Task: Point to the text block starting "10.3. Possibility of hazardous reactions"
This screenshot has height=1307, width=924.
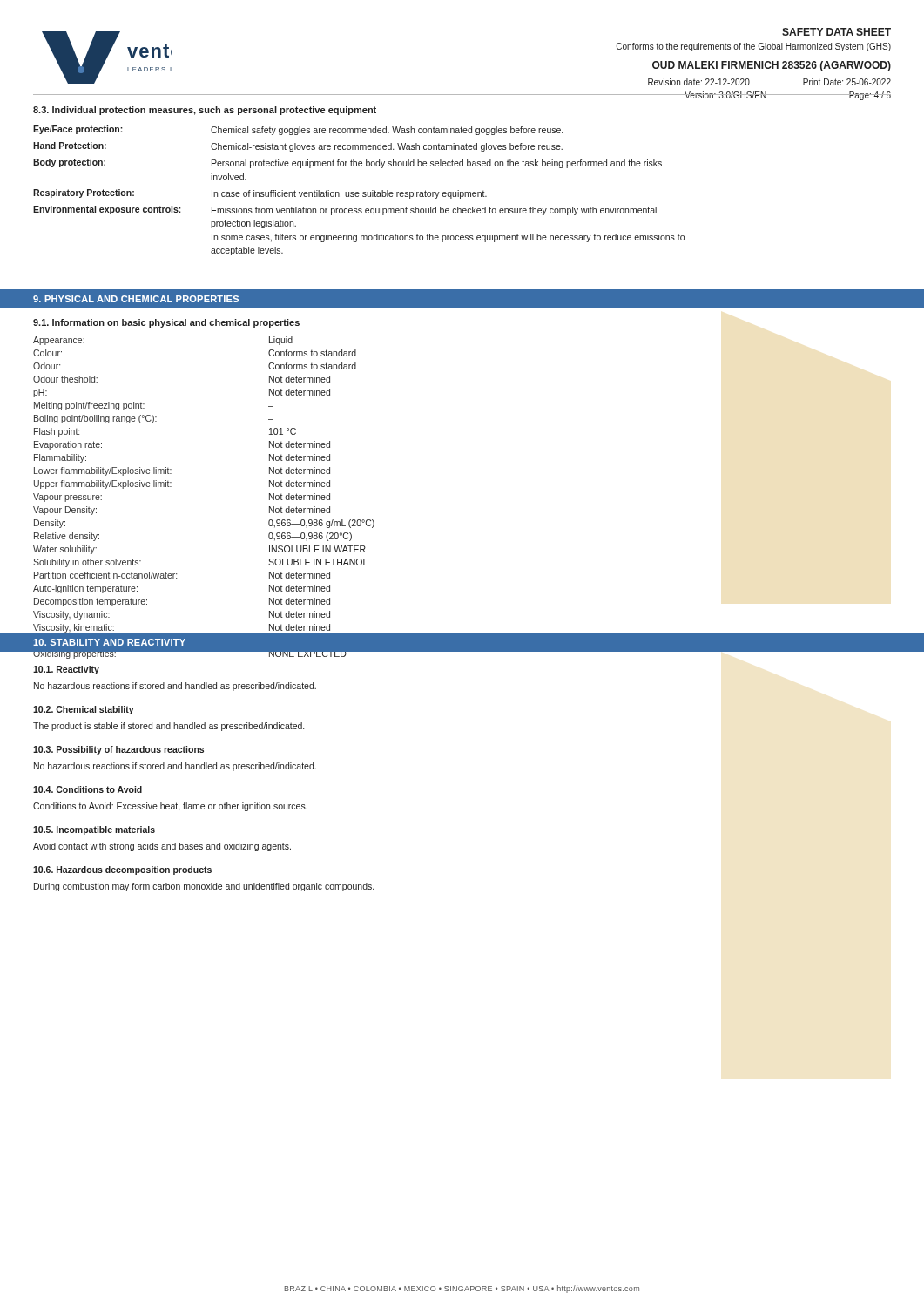Action: pos(119,749)
